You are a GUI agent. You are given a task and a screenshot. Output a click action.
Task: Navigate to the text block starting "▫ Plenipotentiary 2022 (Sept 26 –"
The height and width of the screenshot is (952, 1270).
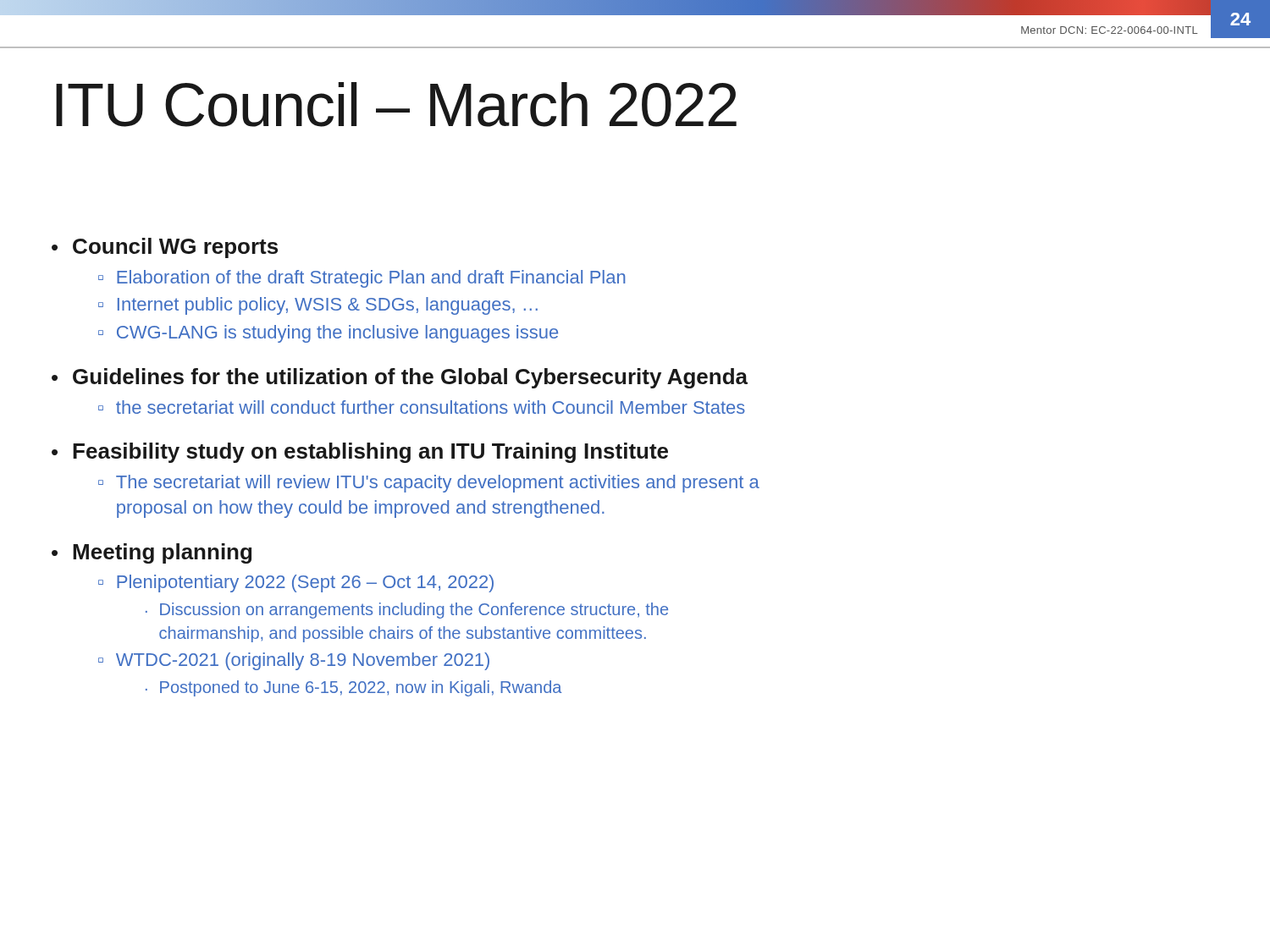296,582
